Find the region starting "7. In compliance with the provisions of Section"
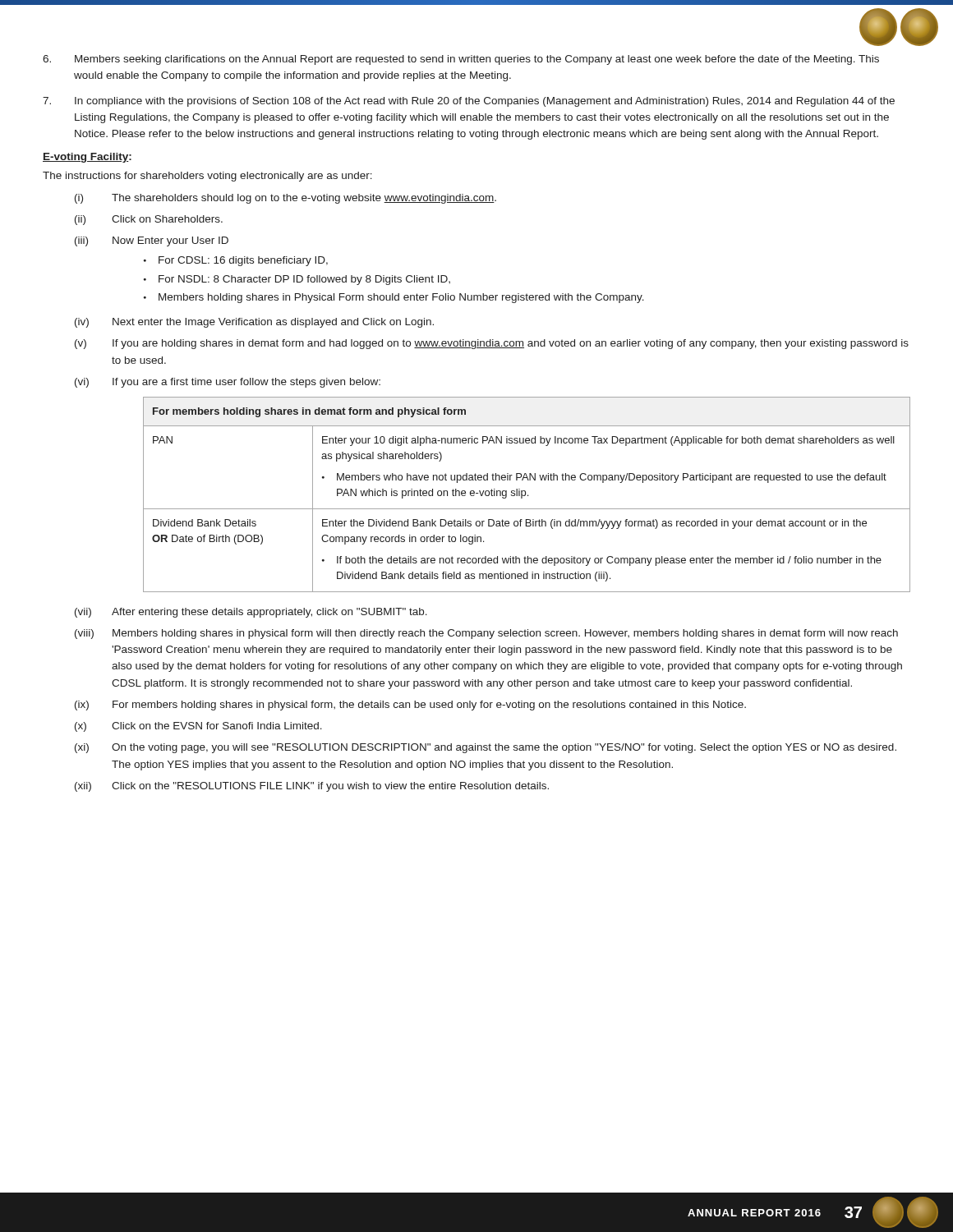 476,117
